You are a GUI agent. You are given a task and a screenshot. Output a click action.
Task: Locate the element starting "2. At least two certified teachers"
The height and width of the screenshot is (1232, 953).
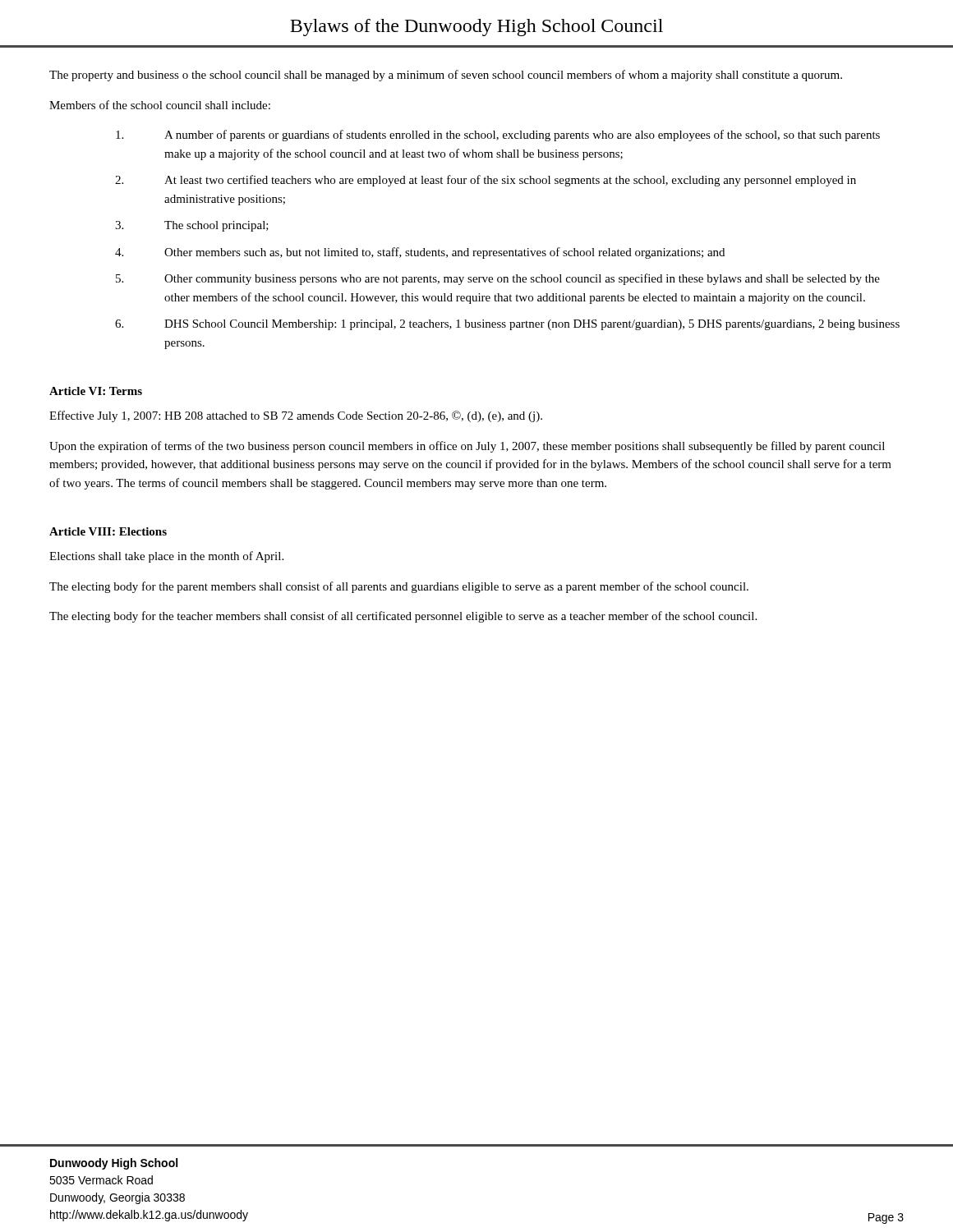pyautogui.click(x=476, y=189)
